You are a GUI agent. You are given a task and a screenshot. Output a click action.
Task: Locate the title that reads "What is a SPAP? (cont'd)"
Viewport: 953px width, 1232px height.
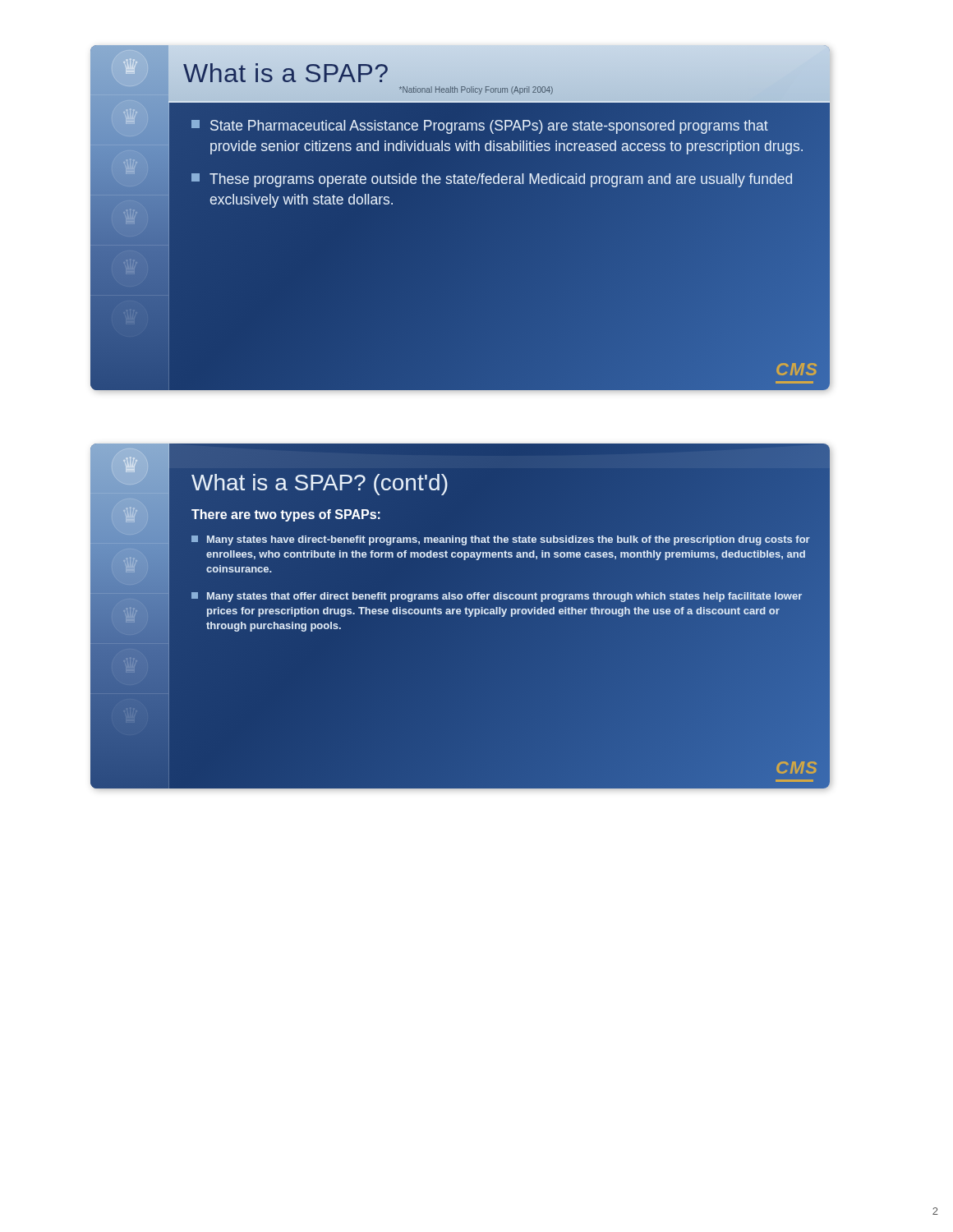coord(320,483)
